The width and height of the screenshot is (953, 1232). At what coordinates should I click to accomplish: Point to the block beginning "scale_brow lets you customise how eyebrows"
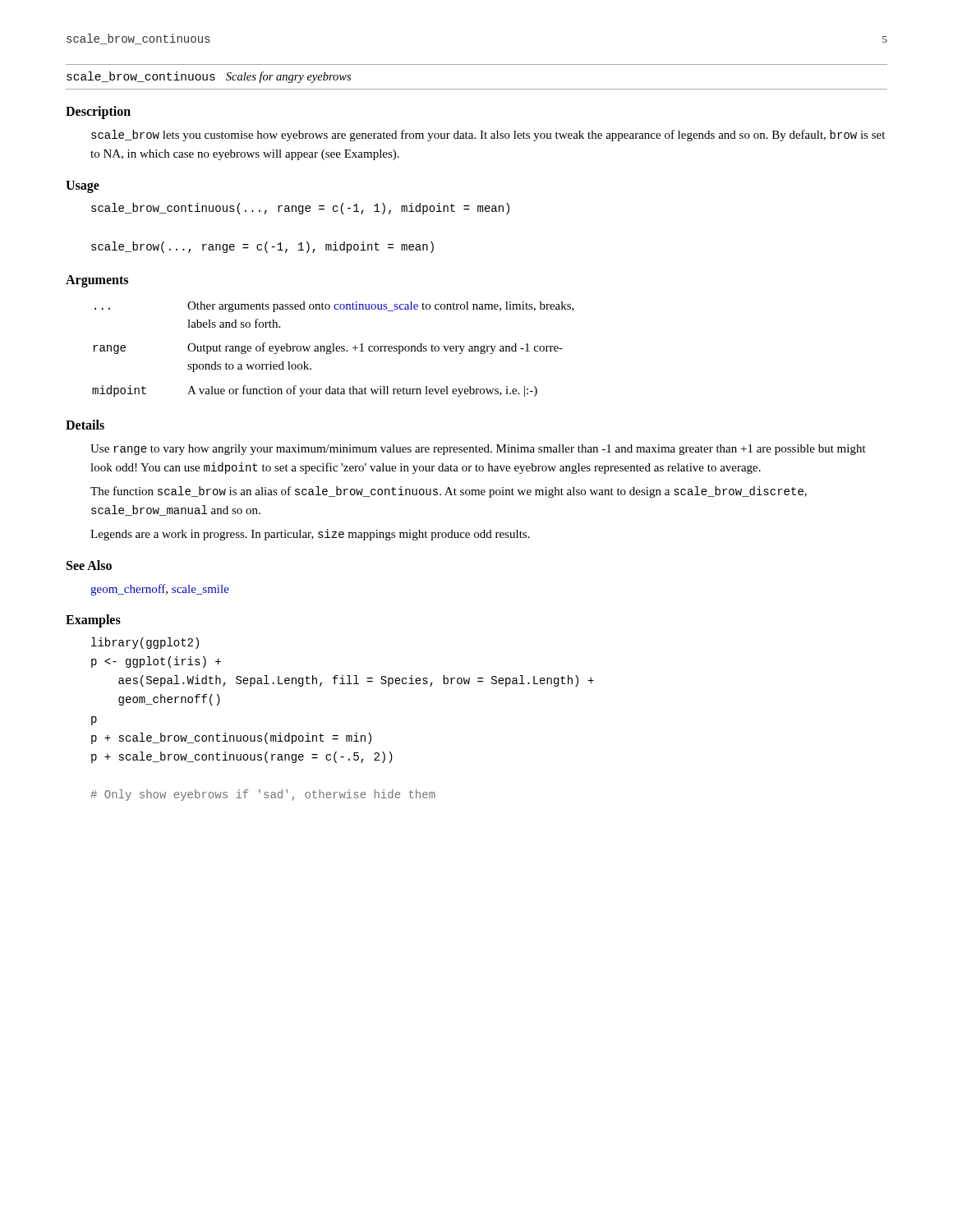(488, 144)
